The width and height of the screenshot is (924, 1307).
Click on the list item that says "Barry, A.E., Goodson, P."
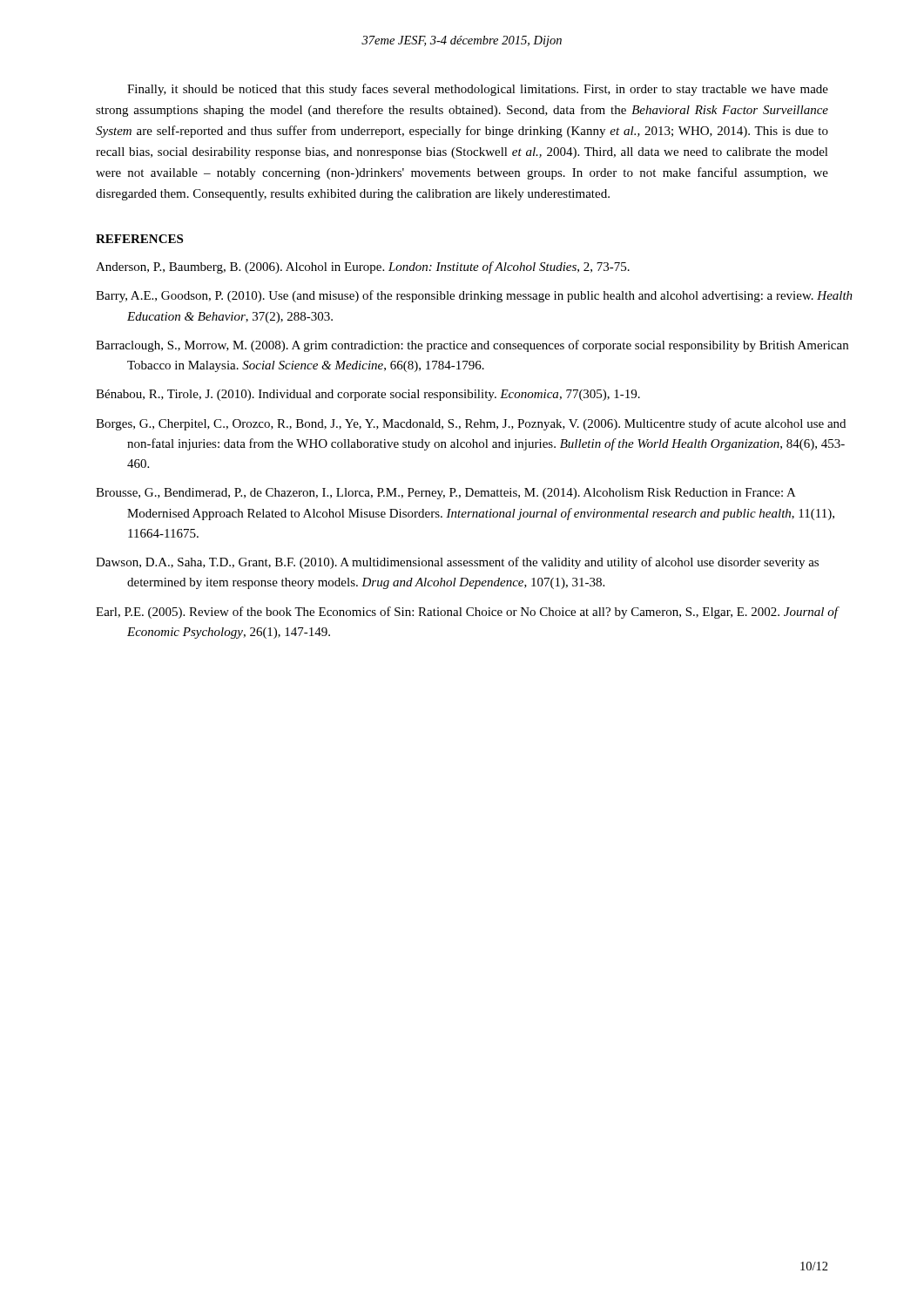462,306
